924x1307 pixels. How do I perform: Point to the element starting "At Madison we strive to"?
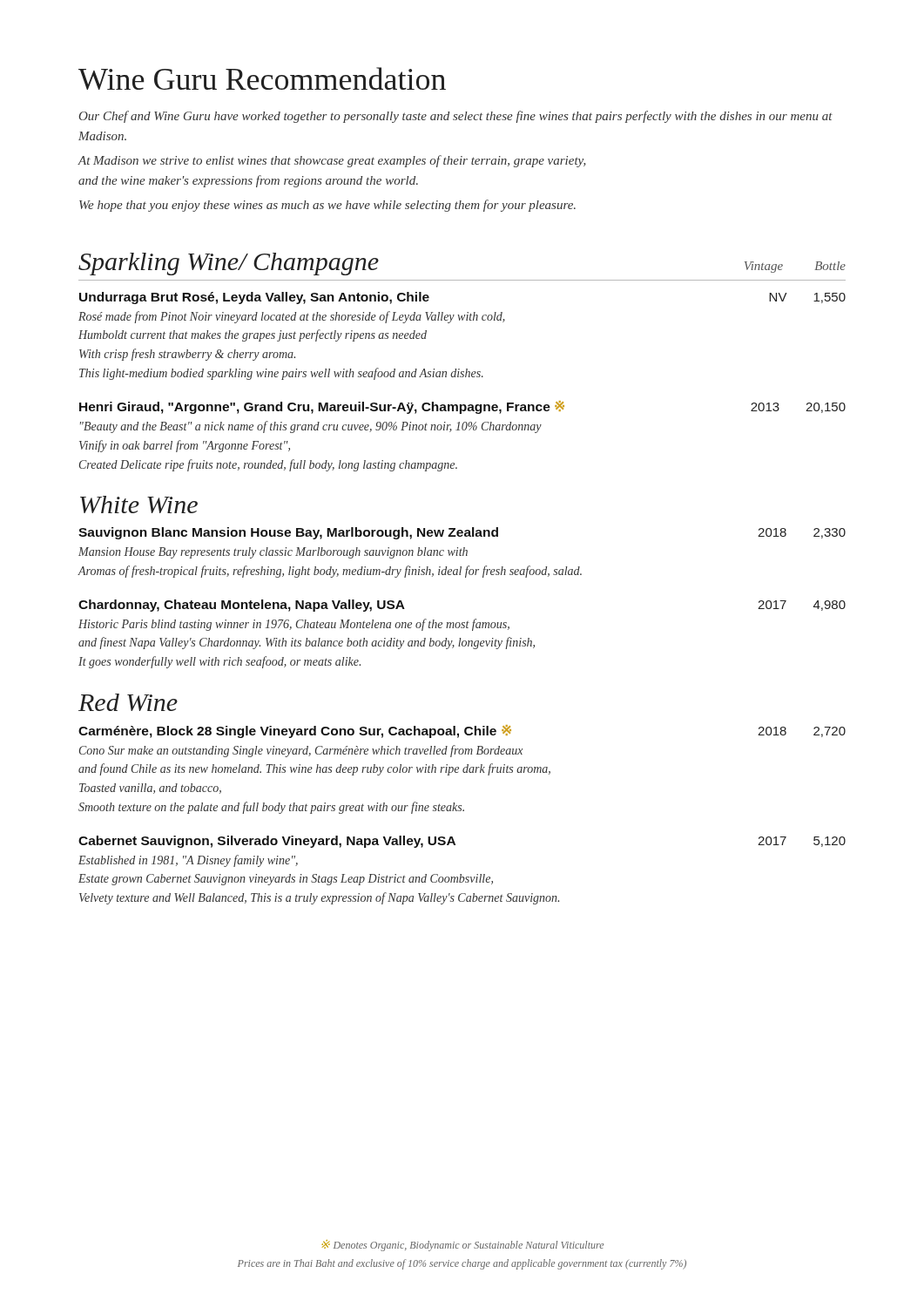point(462,170)
